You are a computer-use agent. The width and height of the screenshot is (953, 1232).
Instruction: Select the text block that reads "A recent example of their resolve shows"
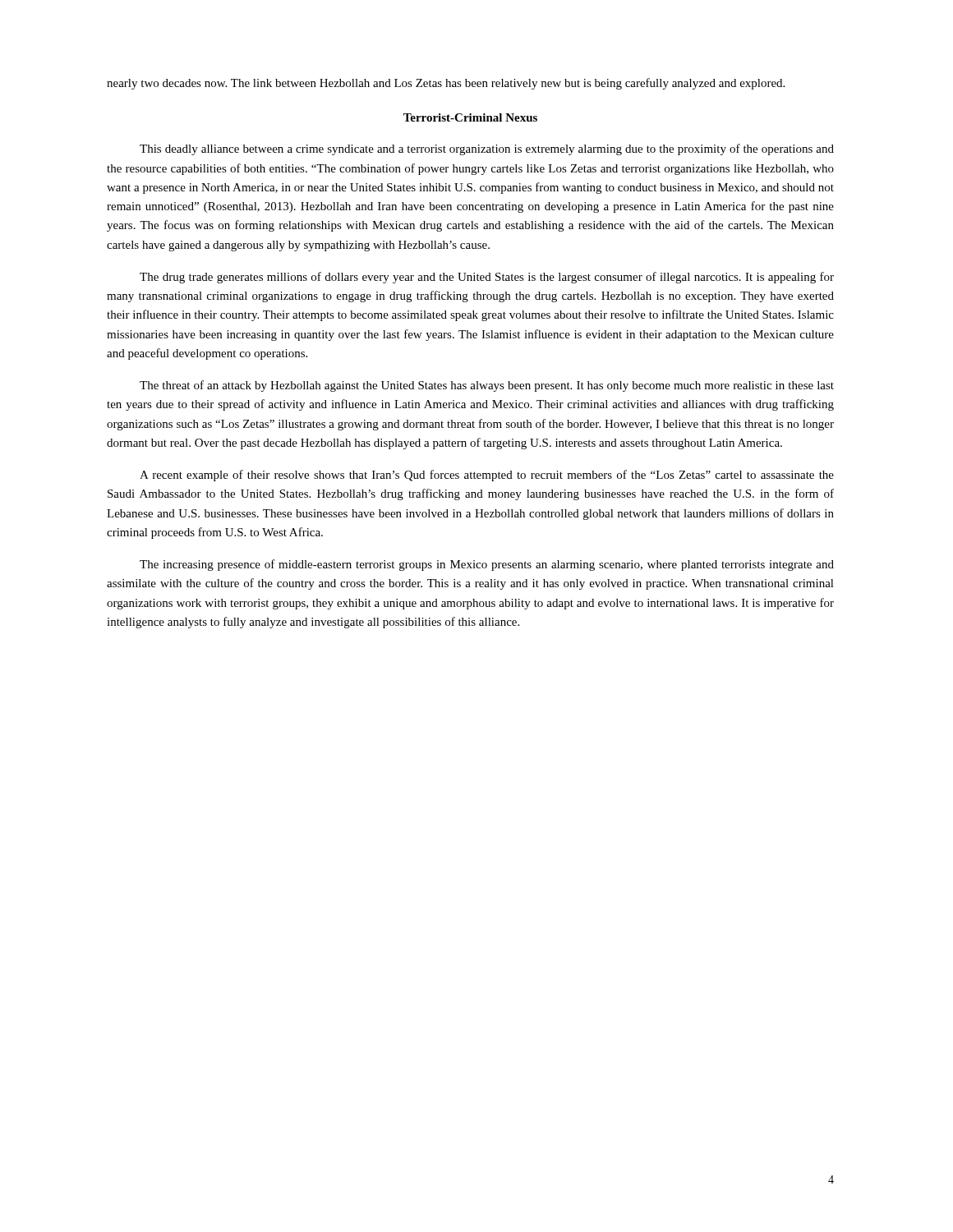pyautogui.click(x=470, y=503)
